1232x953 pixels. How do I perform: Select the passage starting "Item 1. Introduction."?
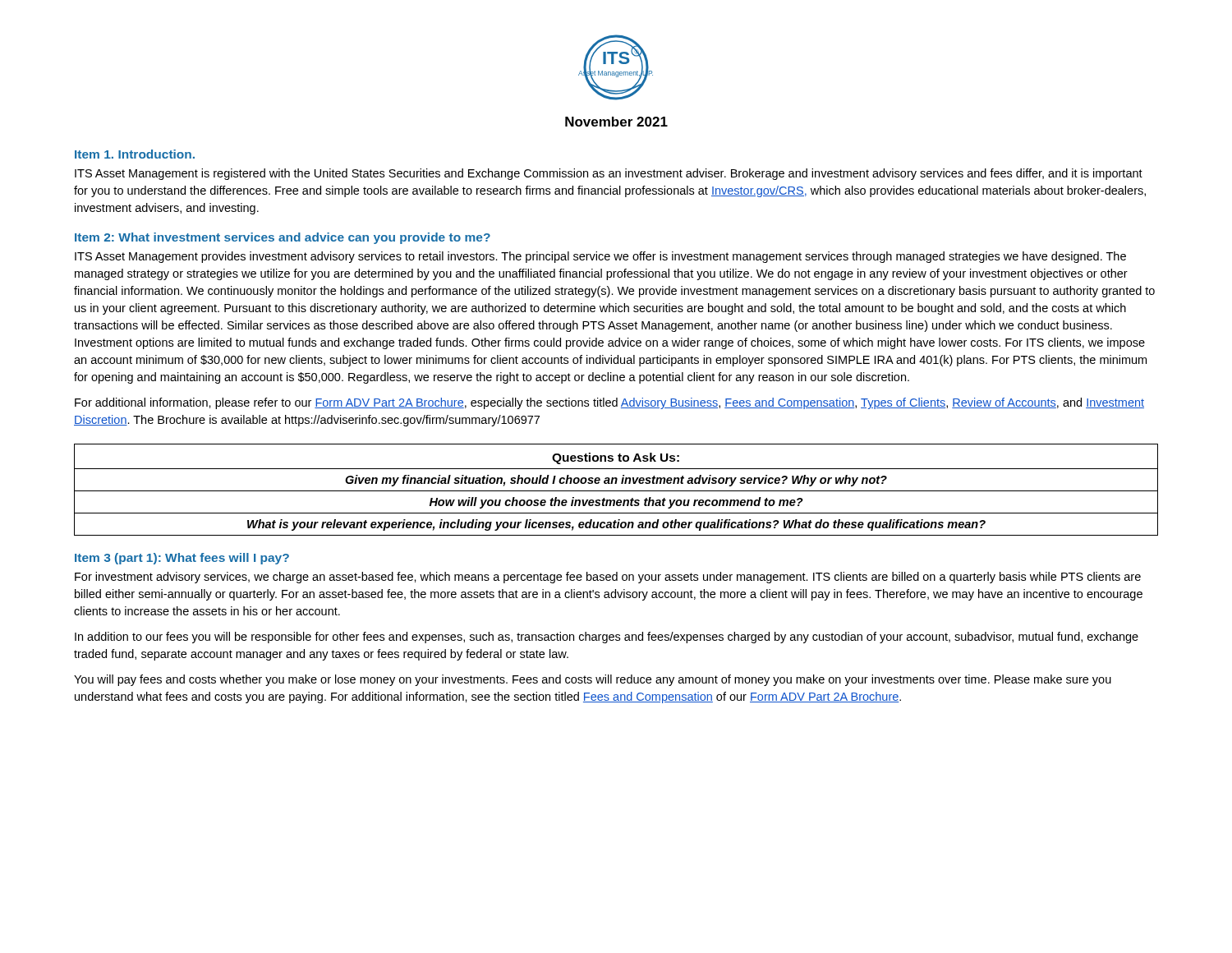point(135,154)
